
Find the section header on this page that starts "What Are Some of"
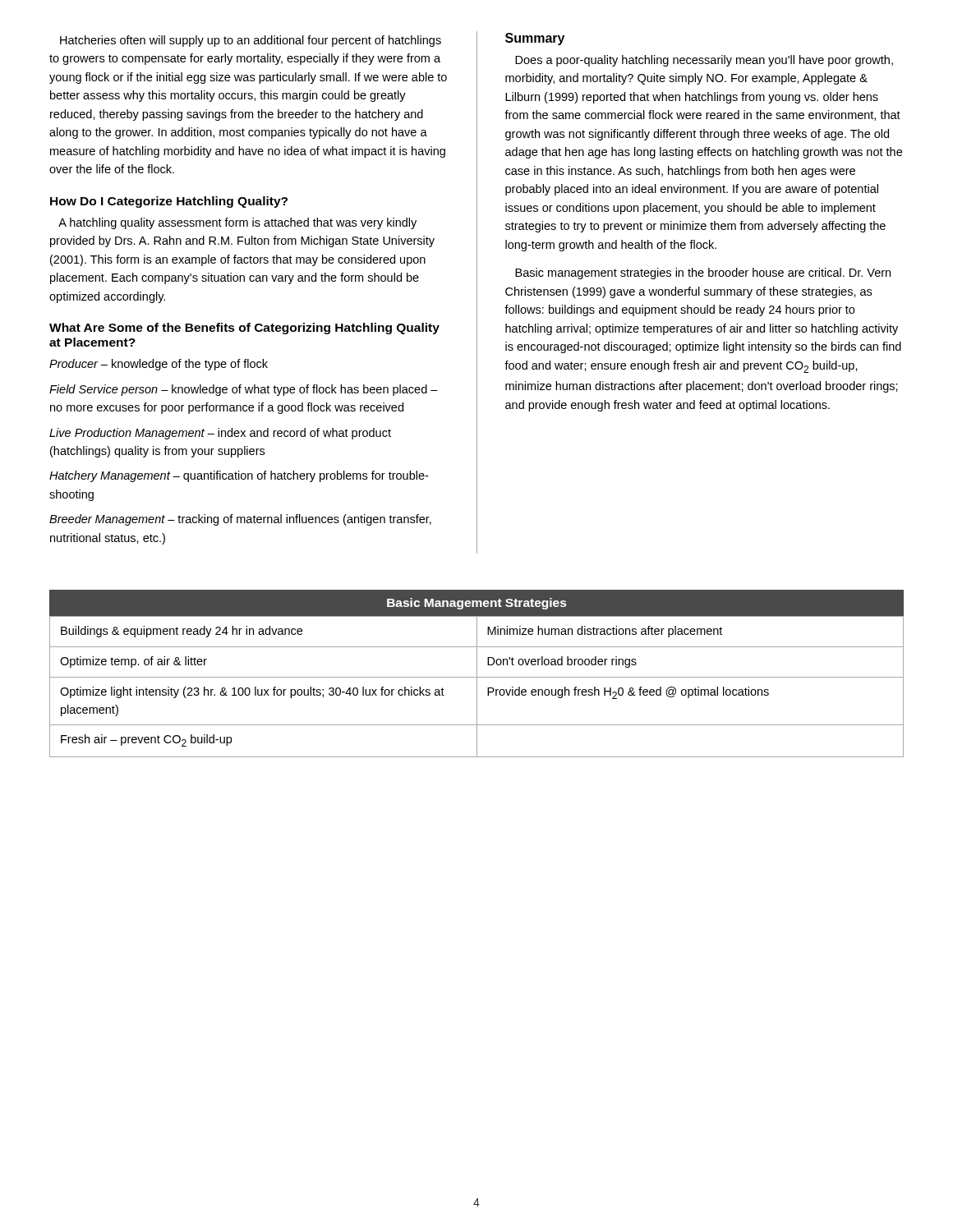coord(244,335)
